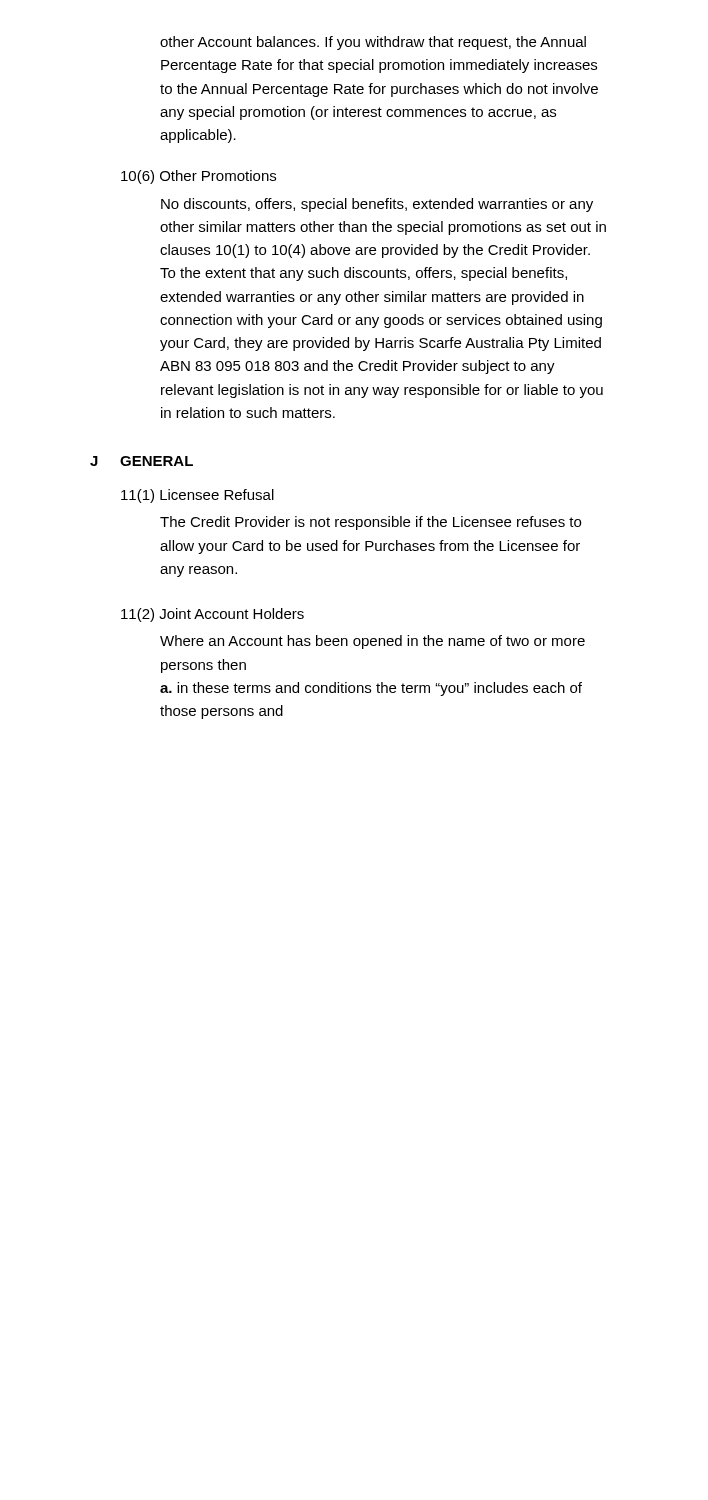708x1500 pixels.
Task: Find the block on this page that starts "No discounts, offers, special benefits,"
Action: click(x=384, y=308)
